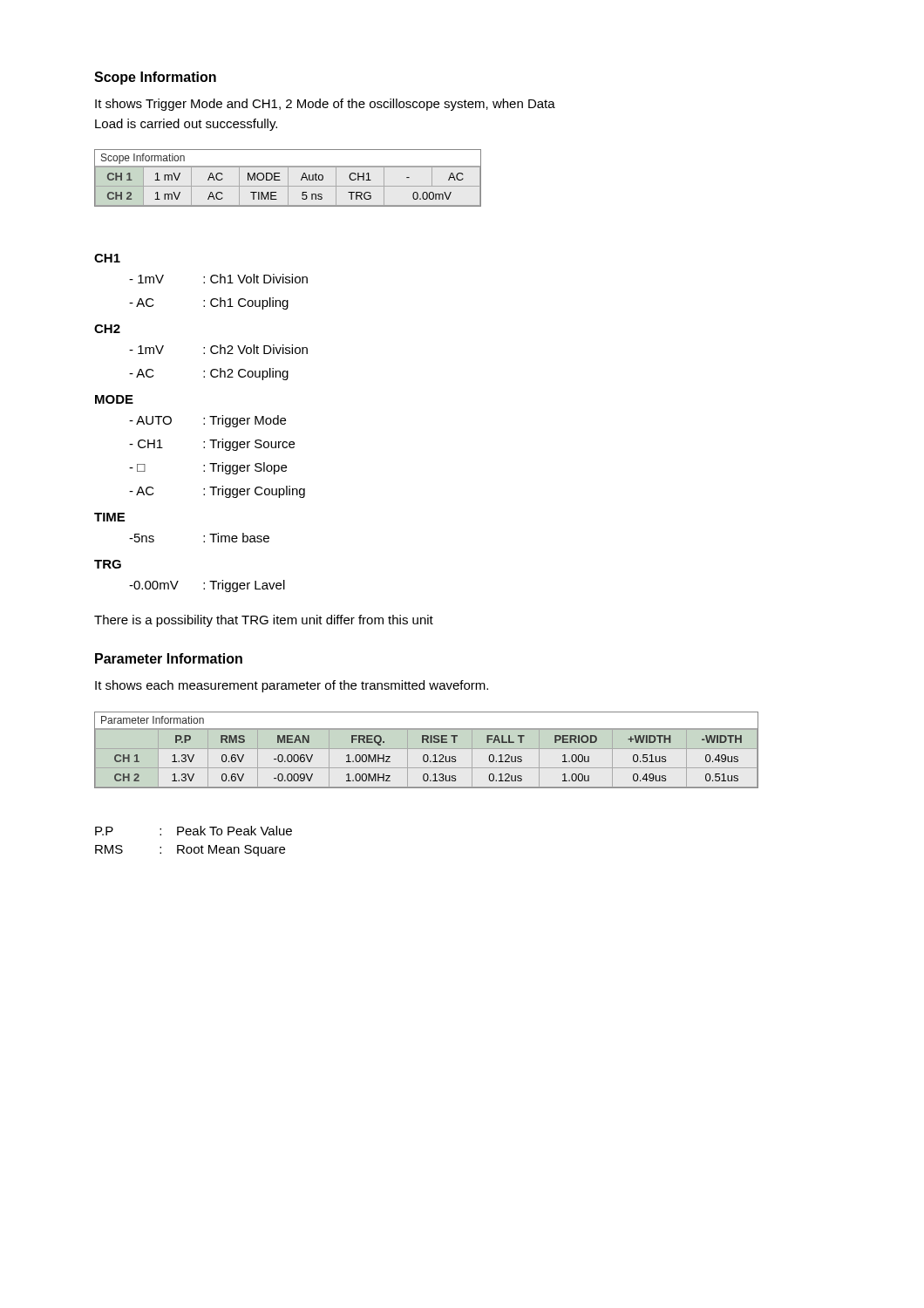Find the section header with the text "Scope Information"
This screenshot has width=924, height=1308.
[x=155, y=77]
